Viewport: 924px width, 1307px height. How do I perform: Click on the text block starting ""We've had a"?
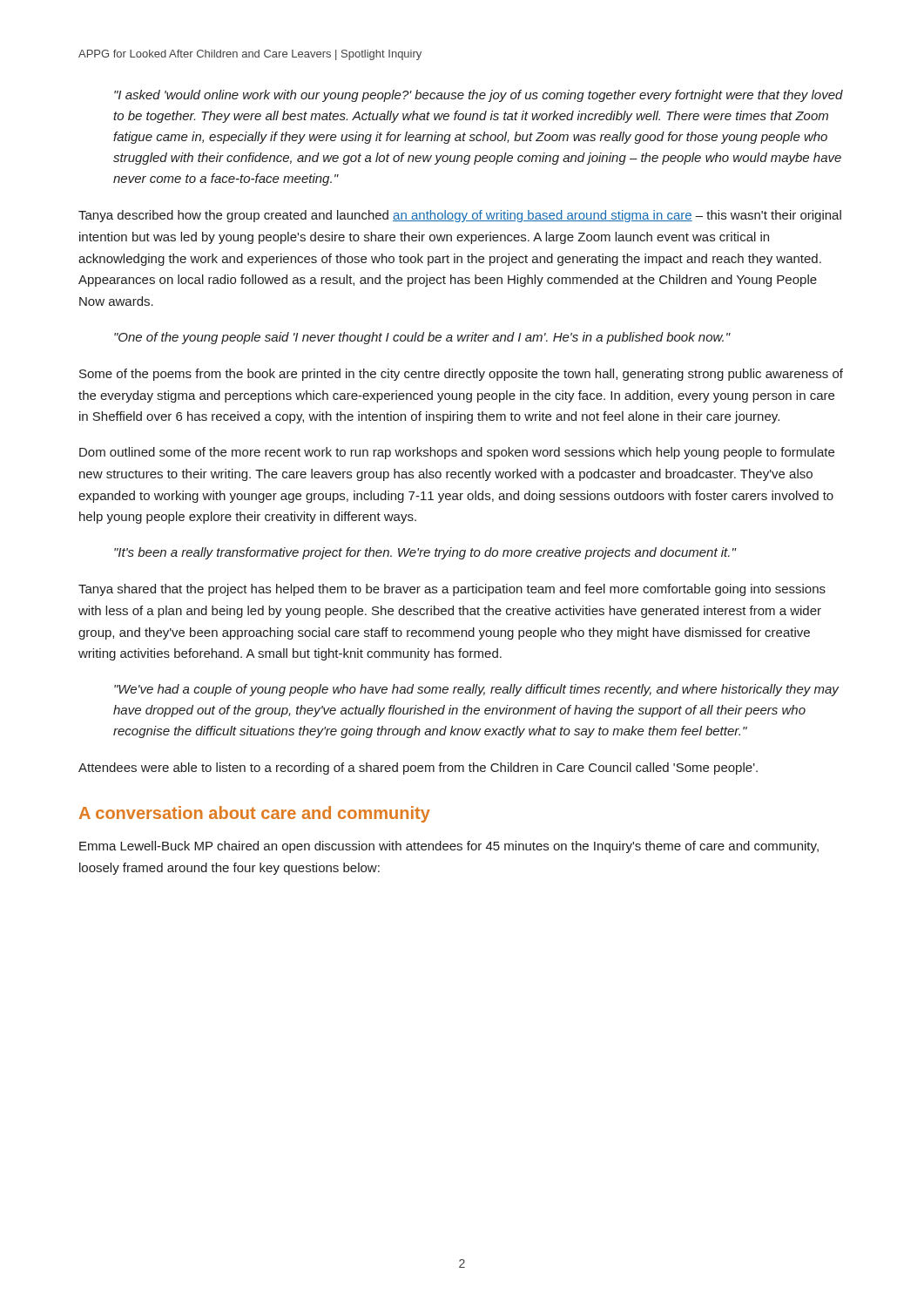click(479, 710)
